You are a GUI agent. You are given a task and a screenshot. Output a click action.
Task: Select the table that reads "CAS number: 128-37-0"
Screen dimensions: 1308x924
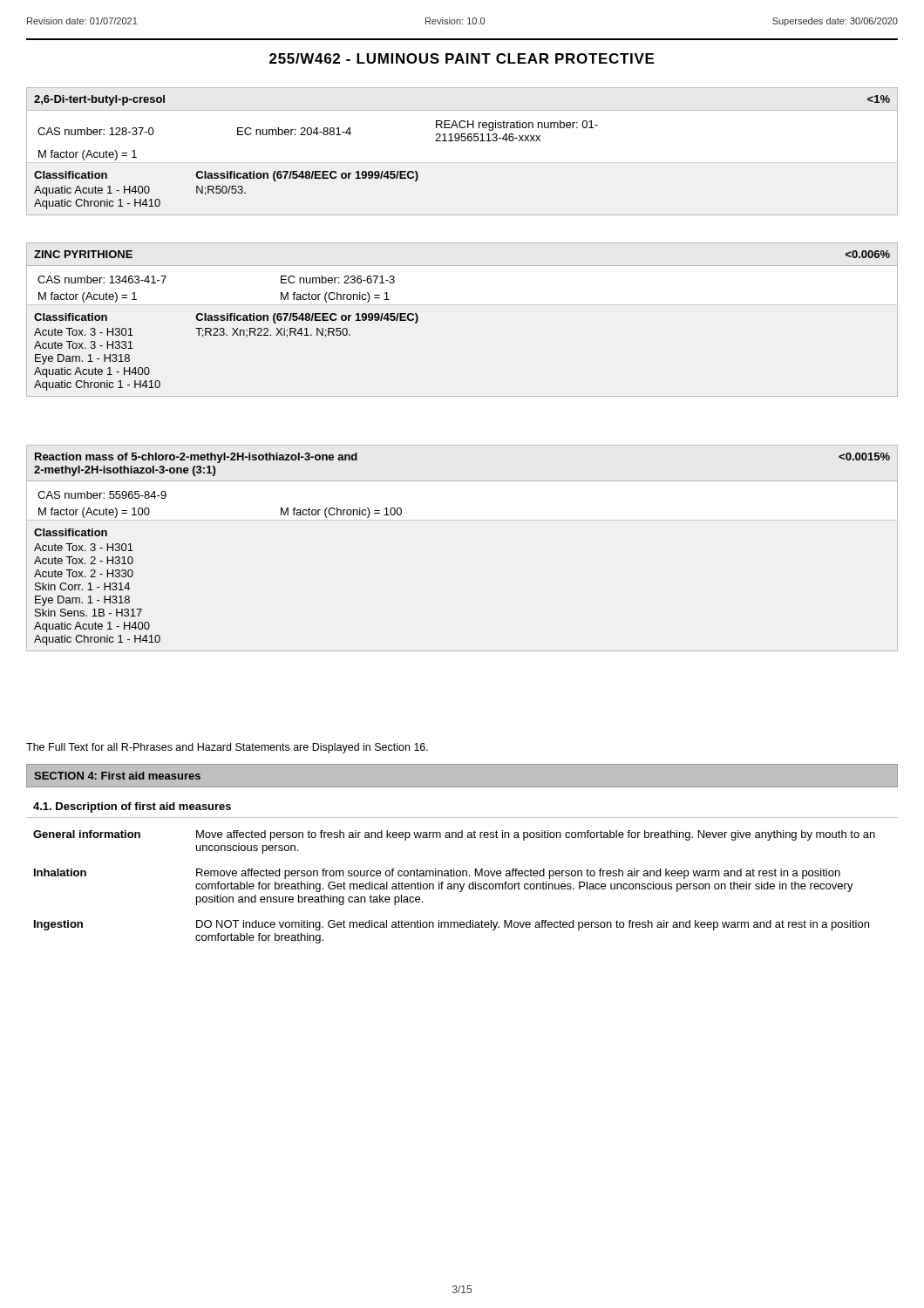[462, 151]
